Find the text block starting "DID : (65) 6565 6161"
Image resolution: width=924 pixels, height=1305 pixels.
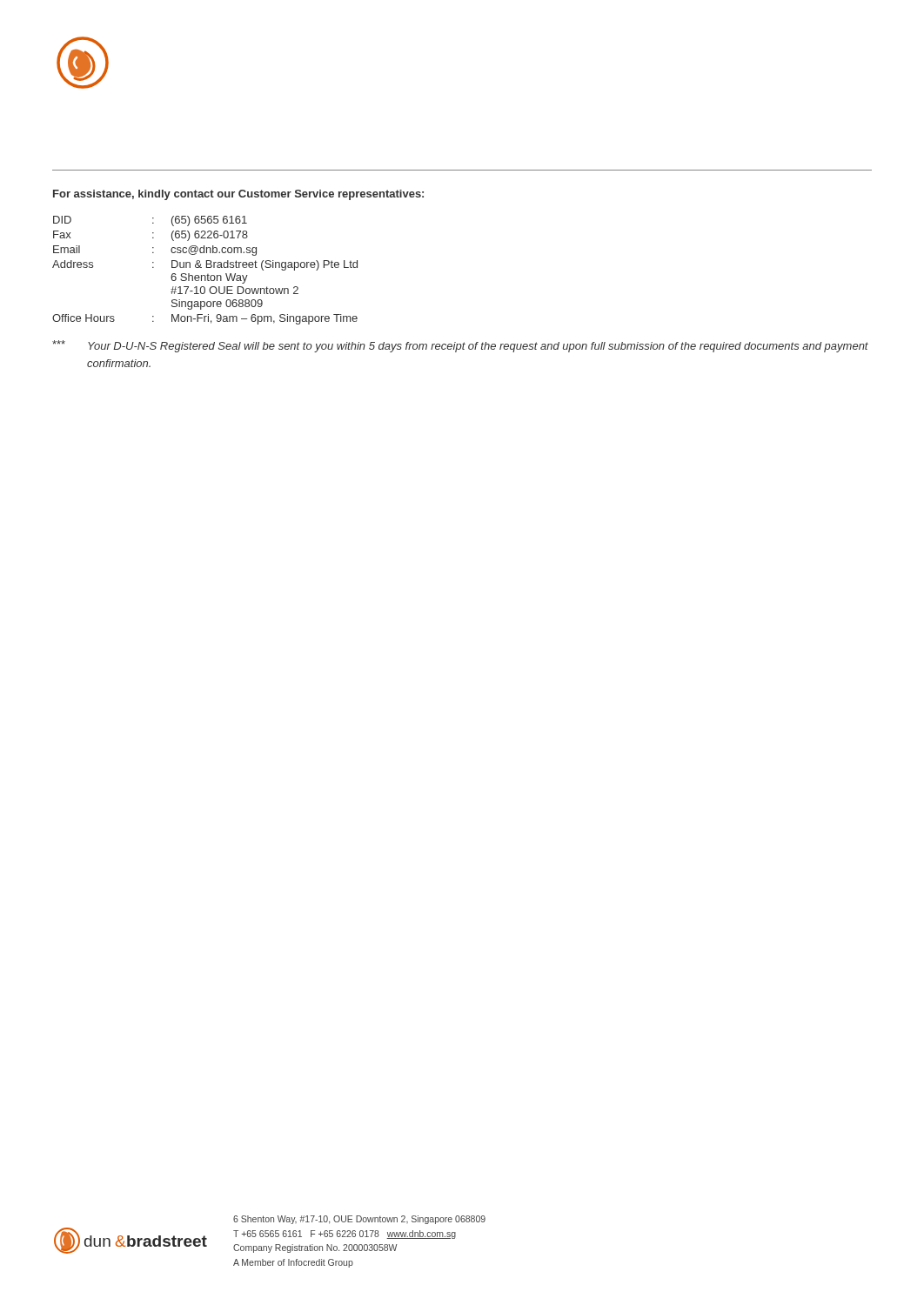tap(205, 269)
